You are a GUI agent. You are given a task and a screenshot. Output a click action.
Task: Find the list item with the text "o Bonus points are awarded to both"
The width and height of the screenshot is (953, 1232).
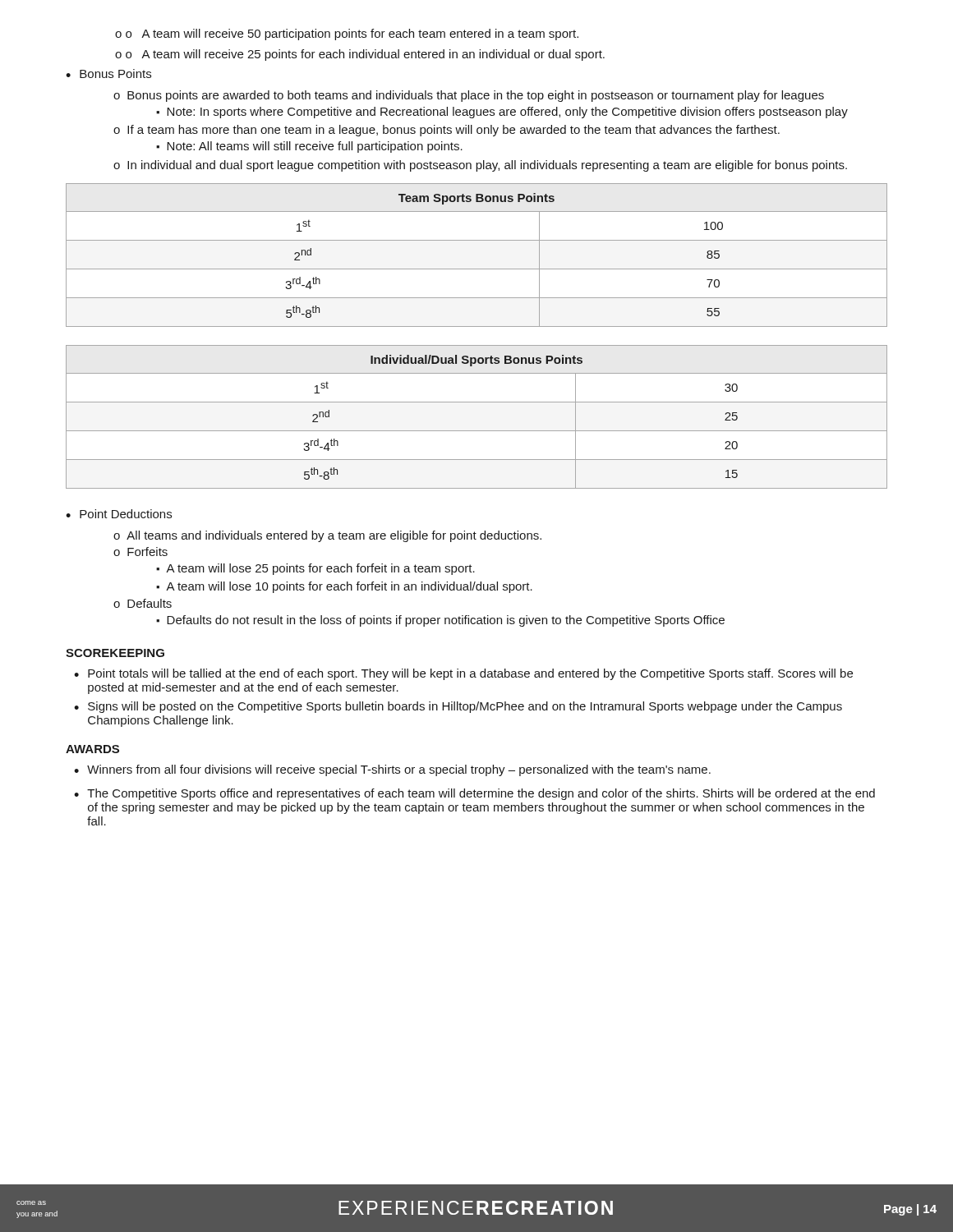[469, 95]
